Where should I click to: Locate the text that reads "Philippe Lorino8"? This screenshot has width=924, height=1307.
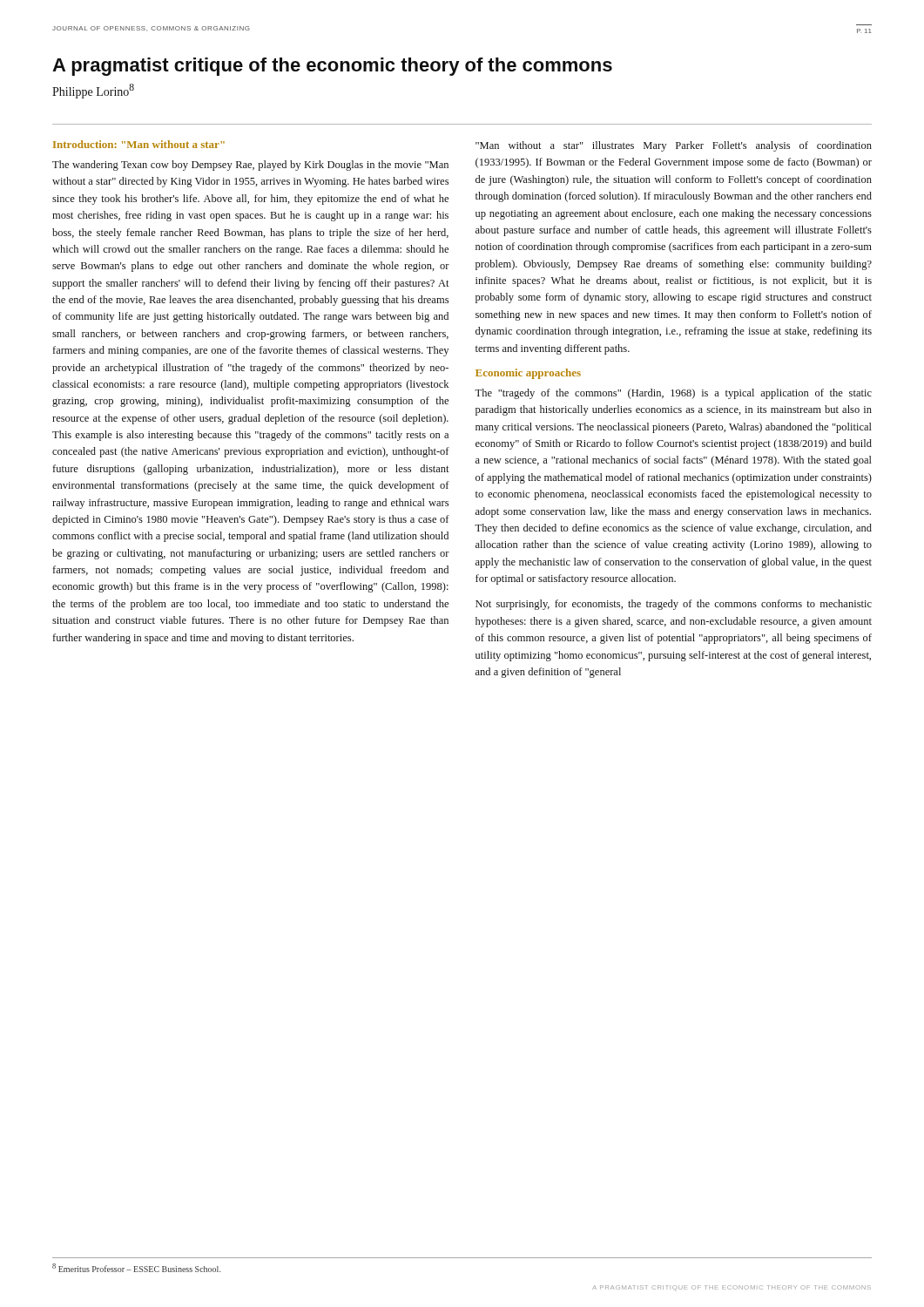[x=93, y=90]
